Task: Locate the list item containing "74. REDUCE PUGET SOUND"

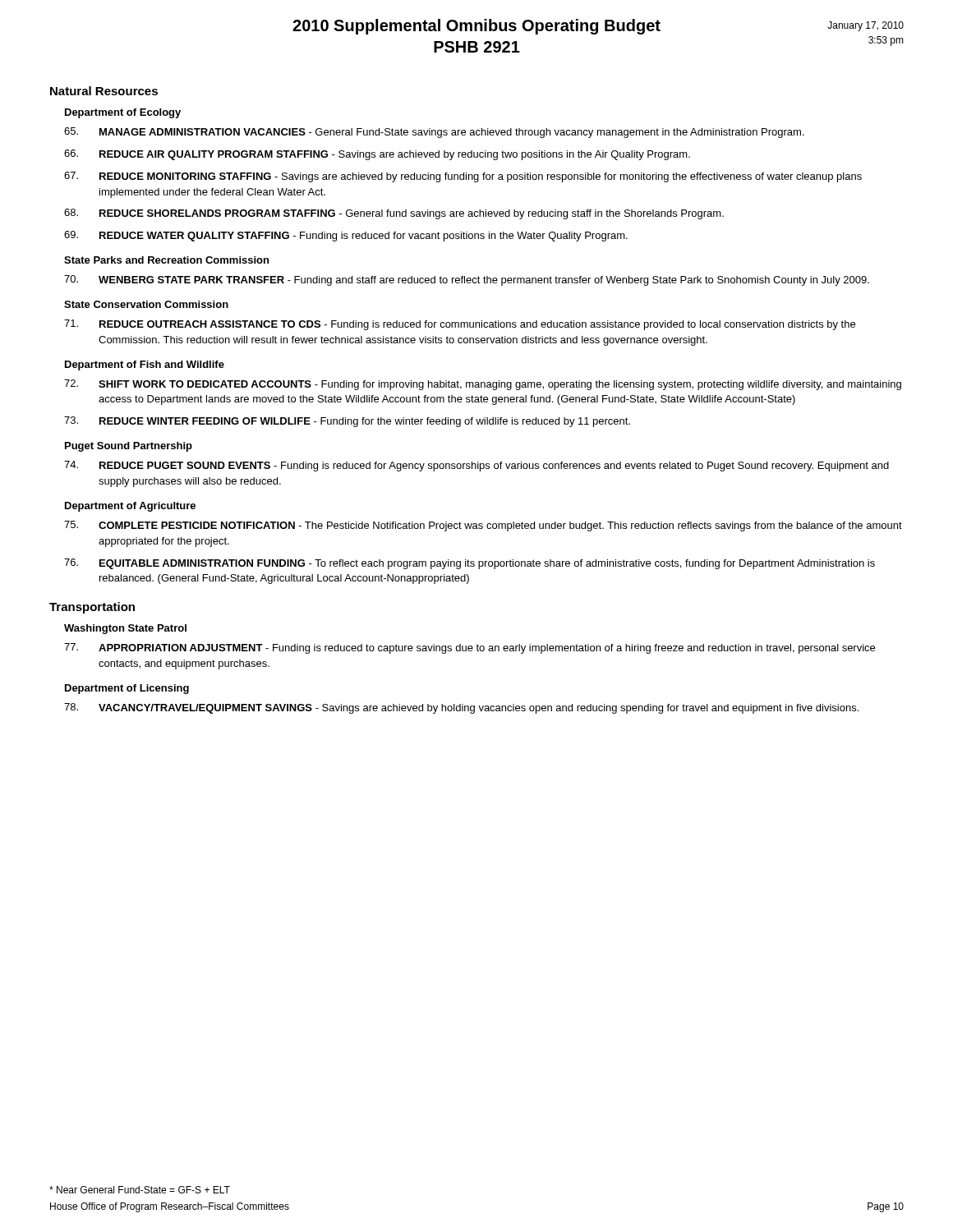Action: point(484,474)
